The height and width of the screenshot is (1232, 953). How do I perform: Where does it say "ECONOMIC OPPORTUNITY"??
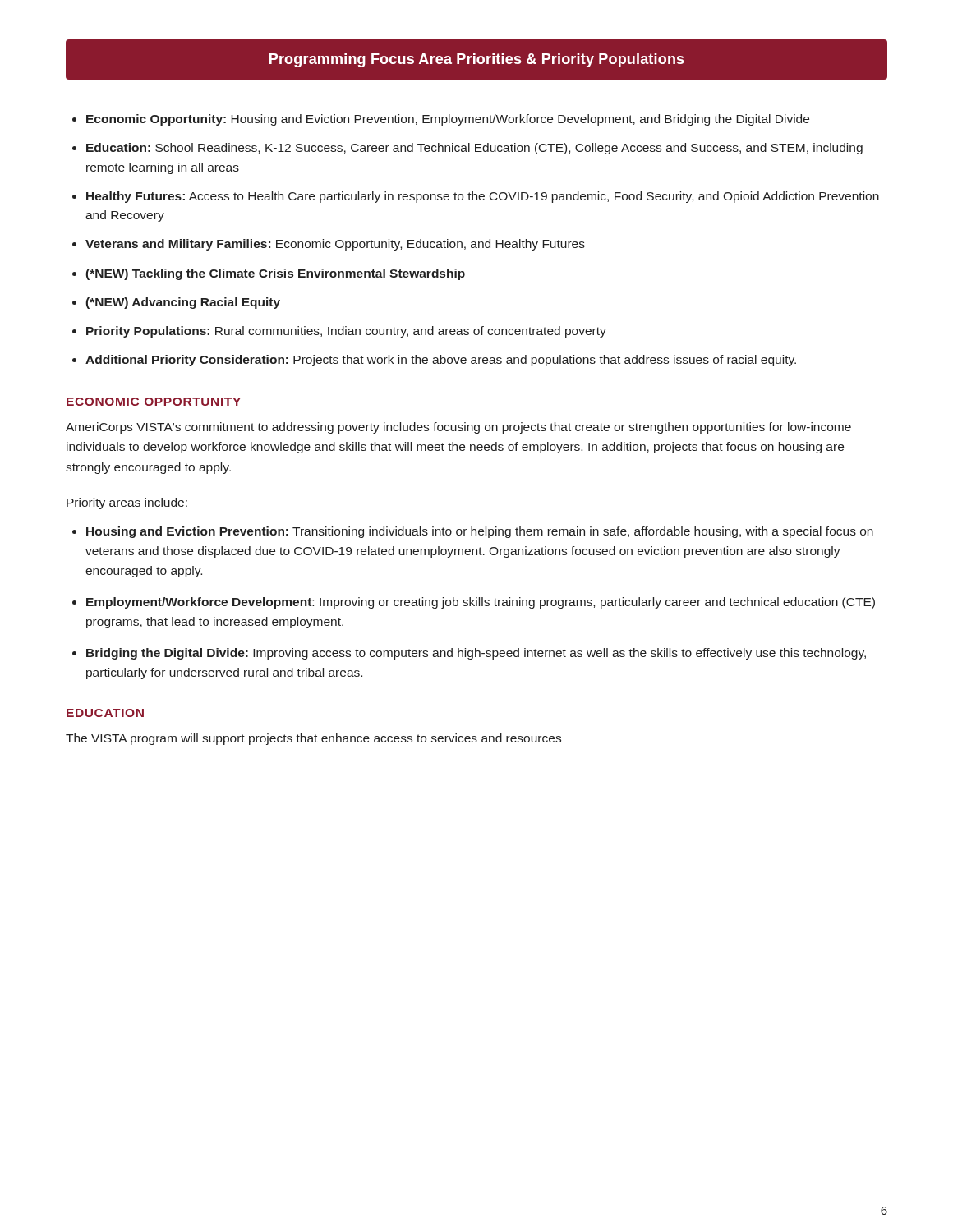tap(154, 401)
